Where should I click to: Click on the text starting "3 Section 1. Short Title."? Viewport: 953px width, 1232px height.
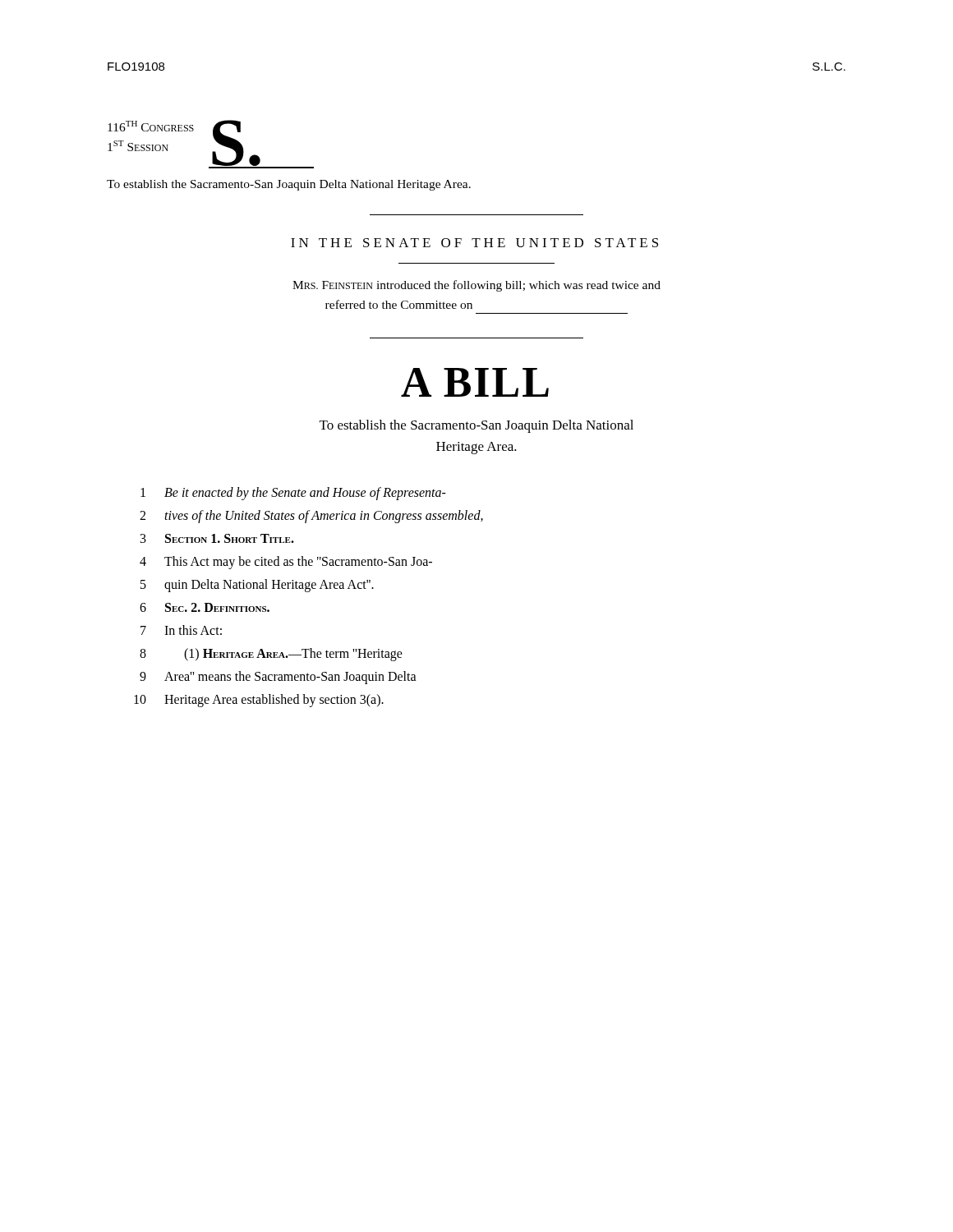pyautogui.click(x=217, y=538)
